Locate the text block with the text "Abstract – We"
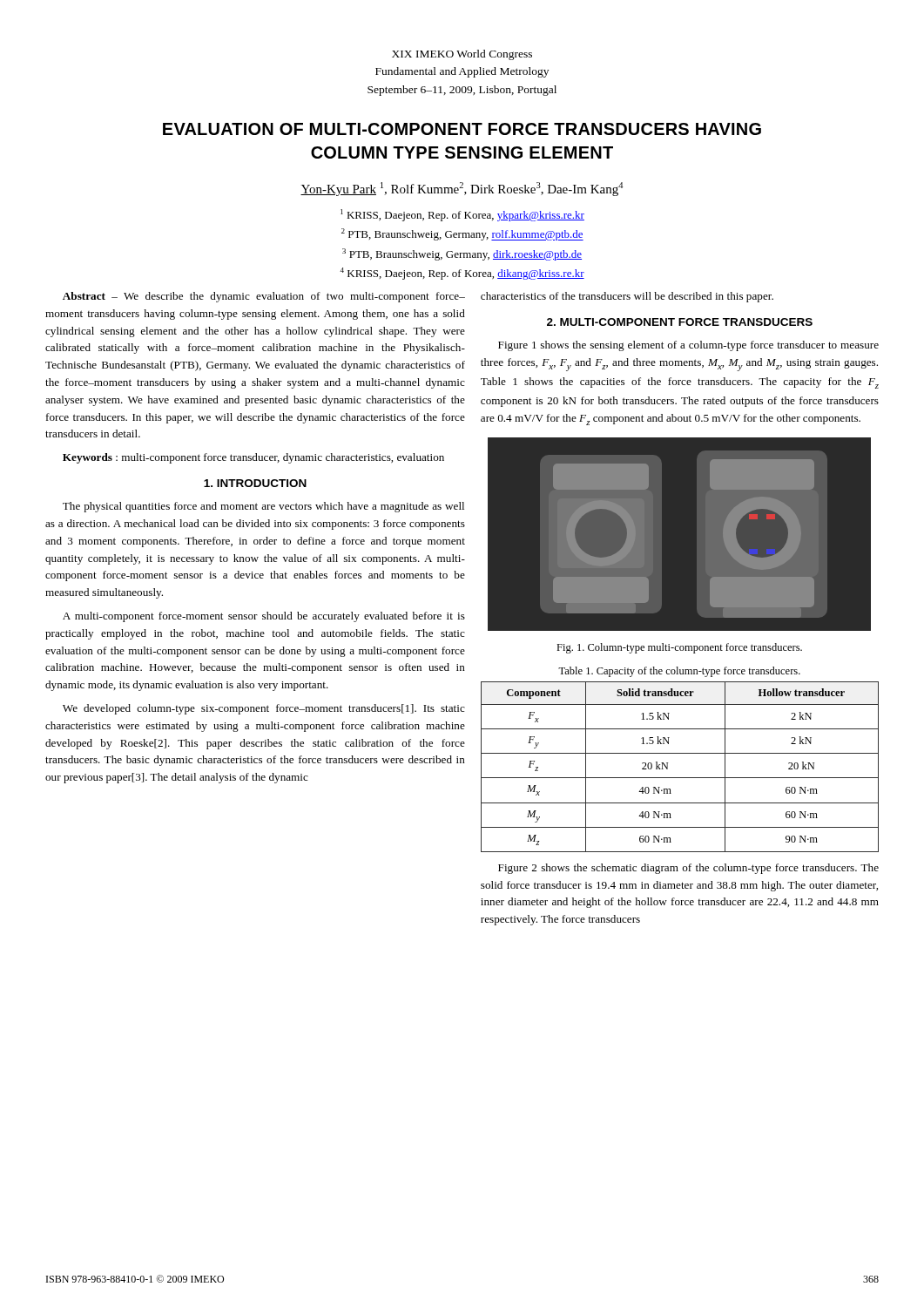Viewport: 924px width, 1307px height. 255,365
